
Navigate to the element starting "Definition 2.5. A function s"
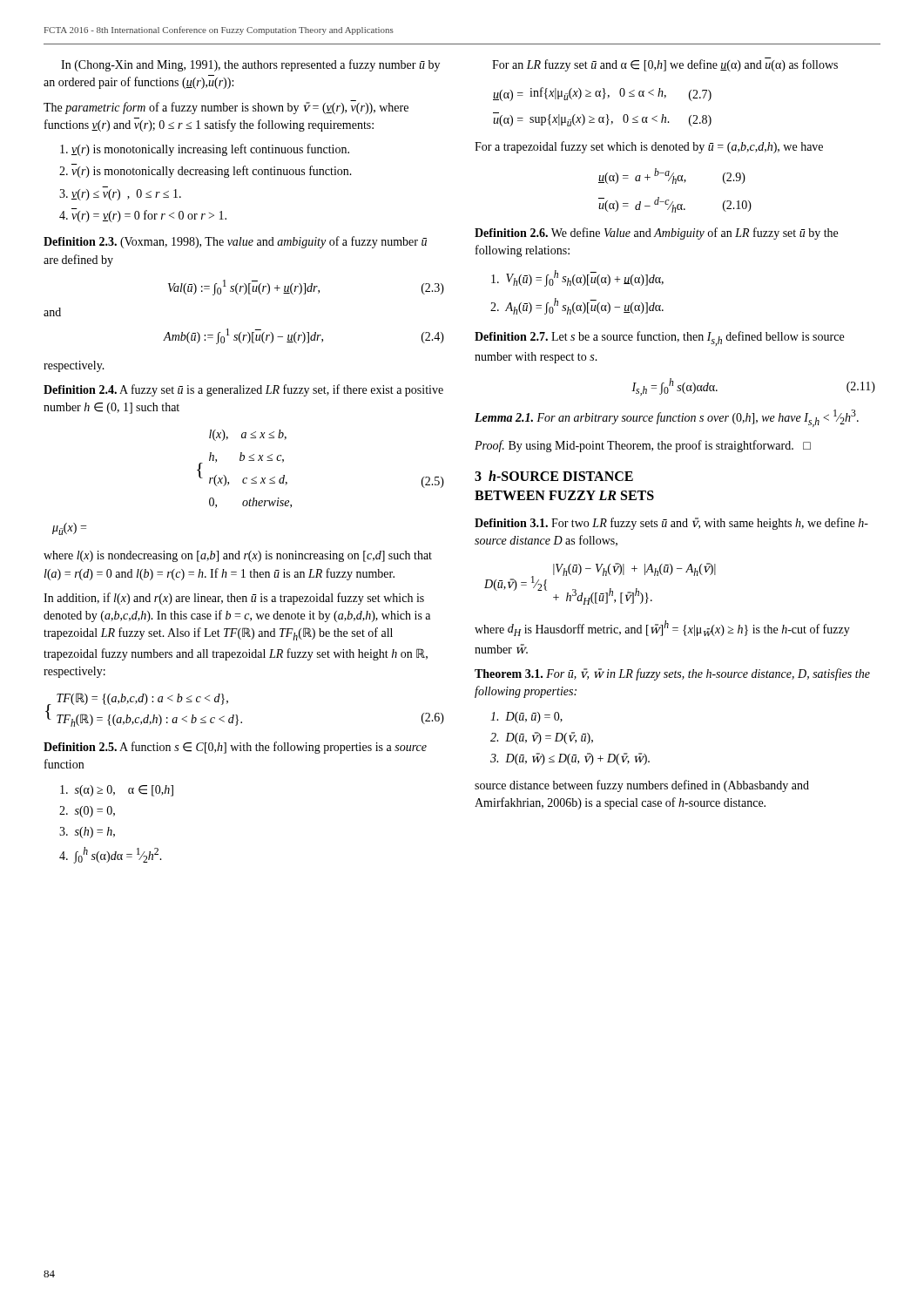click(235, 756)
